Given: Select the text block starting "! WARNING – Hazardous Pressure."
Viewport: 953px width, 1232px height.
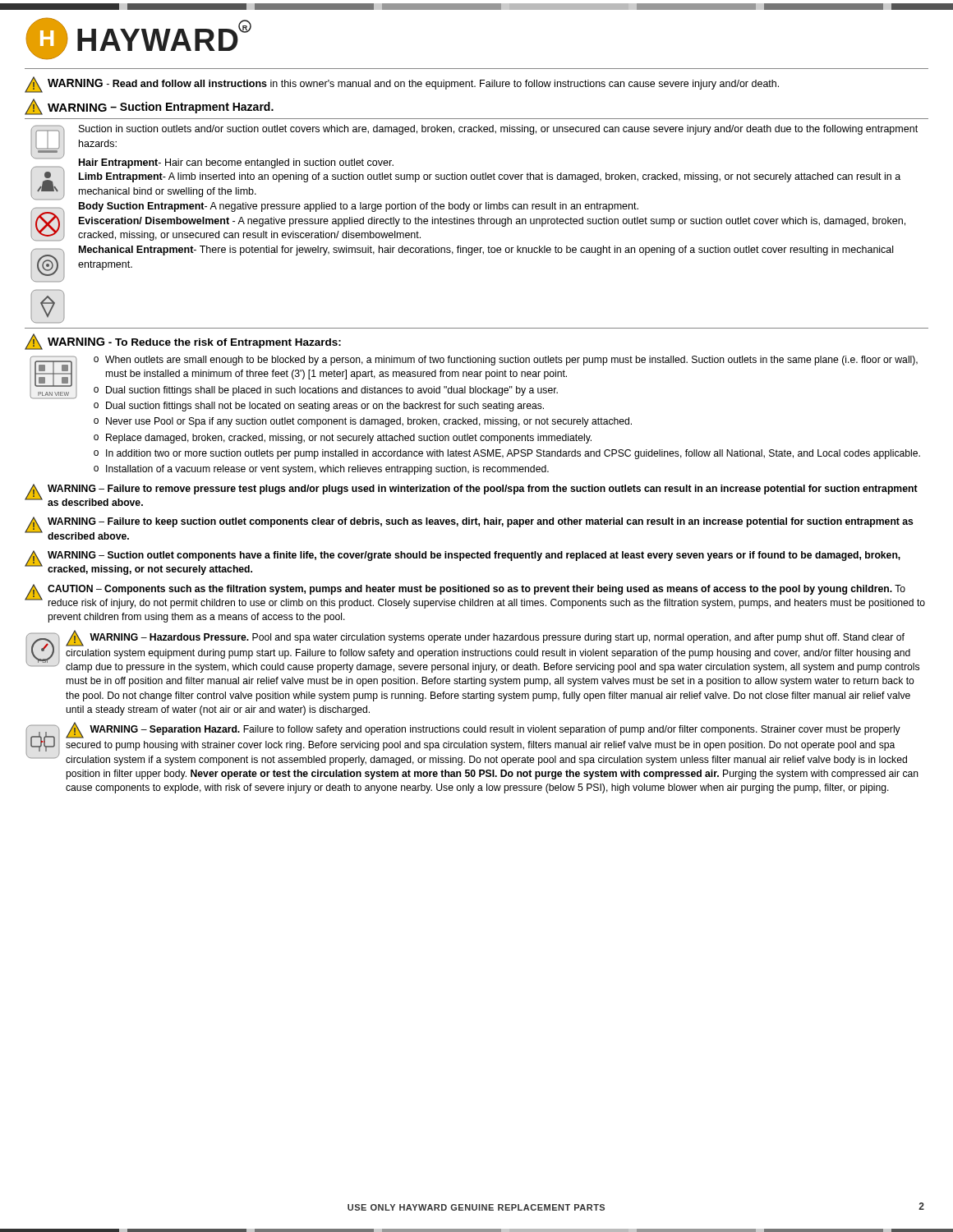Looking at the screenshot, I should (493, 672).
